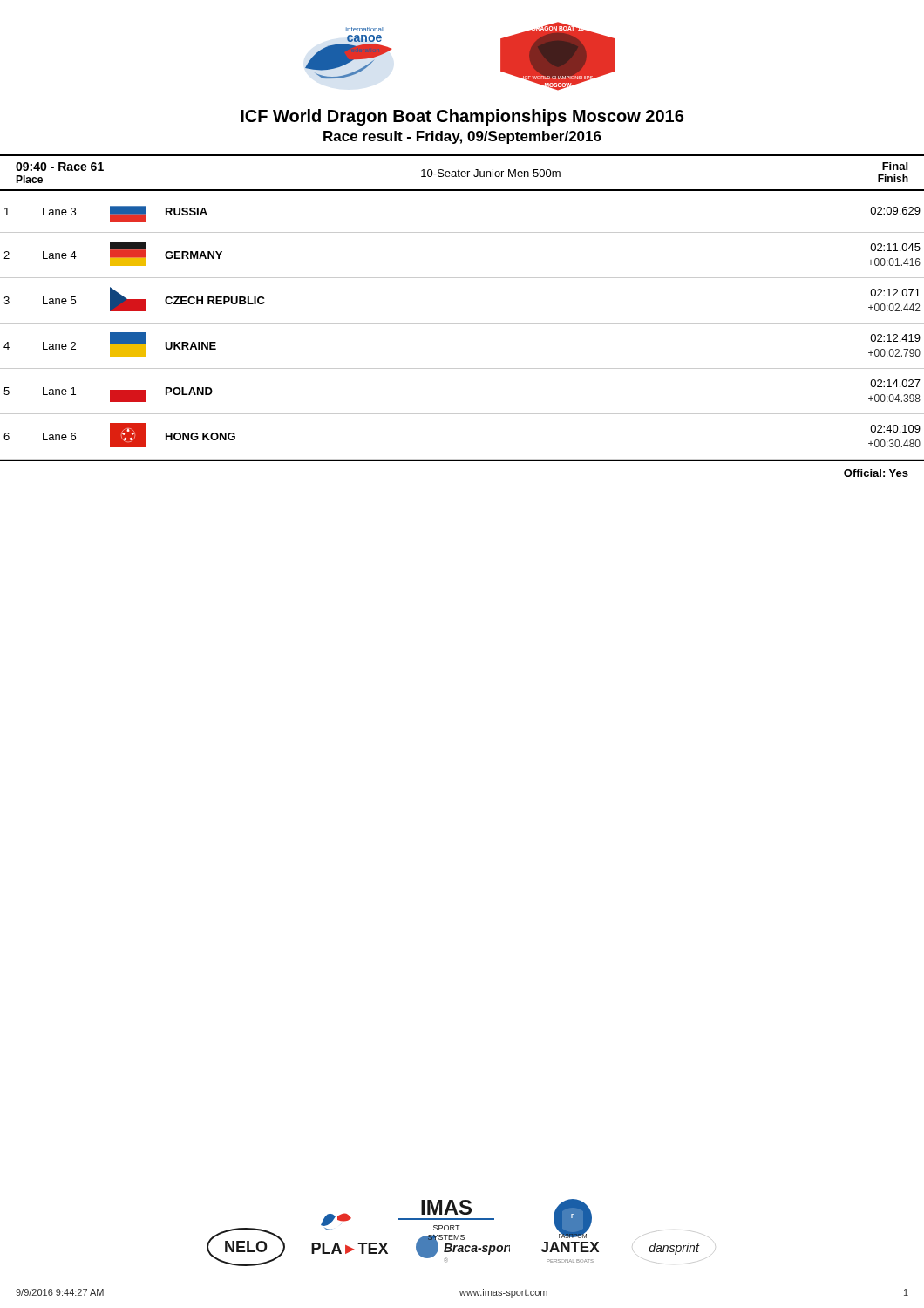Viewport: 924px width, 1308px height.
Task: Point to "Official: Yes"
Action: click(x=876, y=473)
